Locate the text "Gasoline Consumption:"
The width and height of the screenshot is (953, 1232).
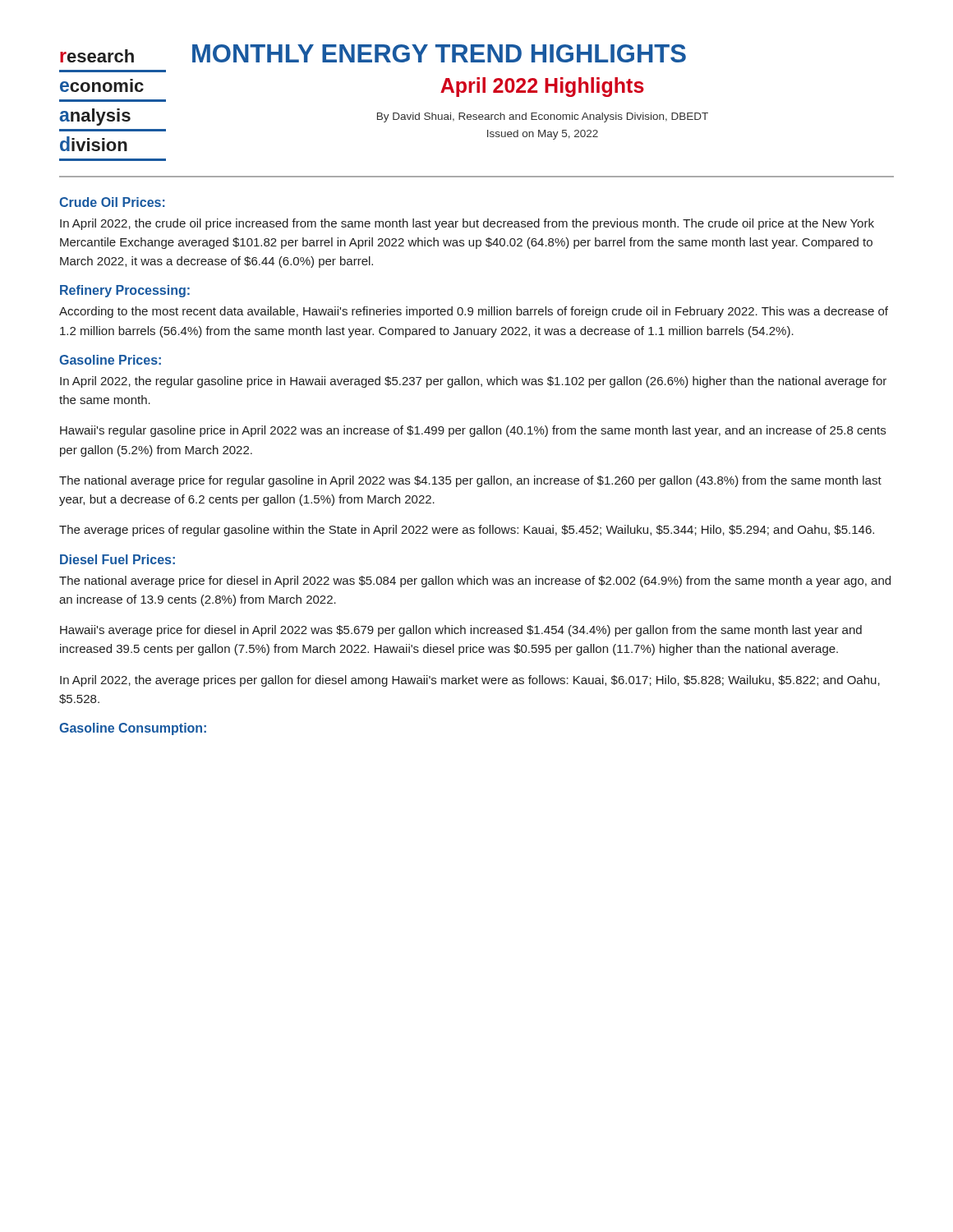(133, 728)
